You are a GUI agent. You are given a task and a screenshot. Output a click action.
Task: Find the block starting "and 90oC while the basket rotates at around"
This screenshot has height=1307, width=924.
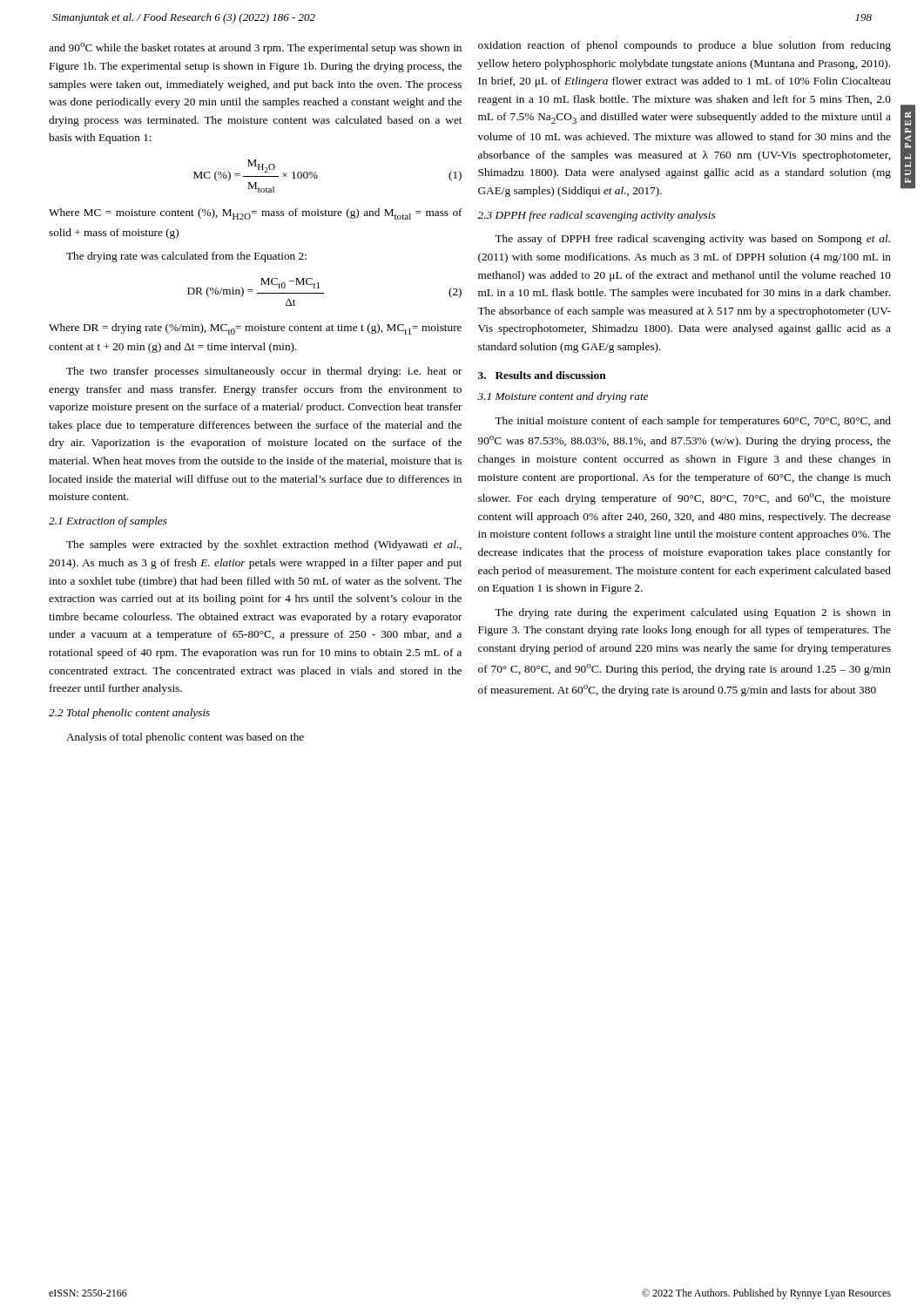[255, 92]
